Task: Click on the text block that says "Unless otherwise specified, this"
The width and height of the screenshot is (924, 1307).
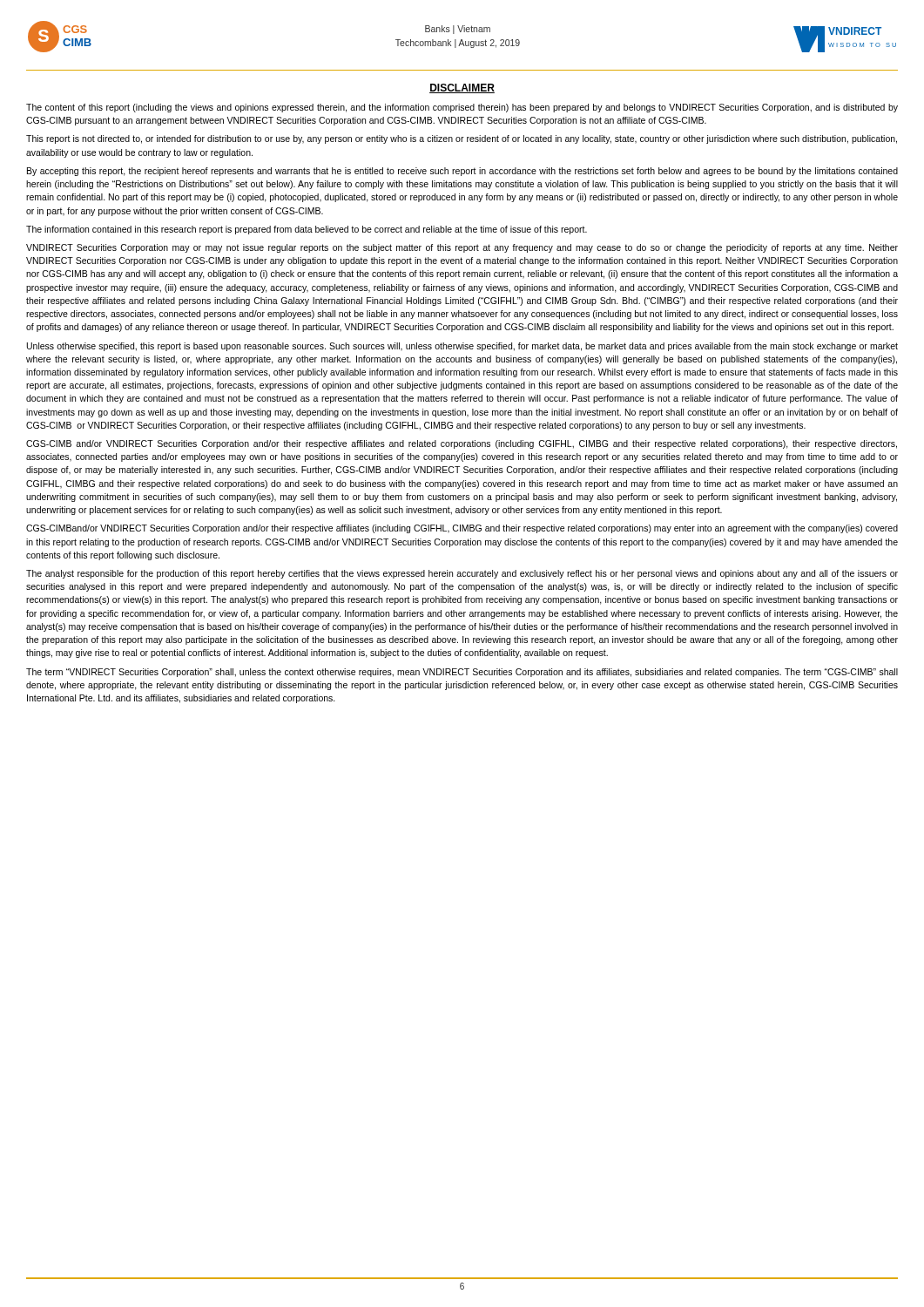Action: (x=462, y=385)
